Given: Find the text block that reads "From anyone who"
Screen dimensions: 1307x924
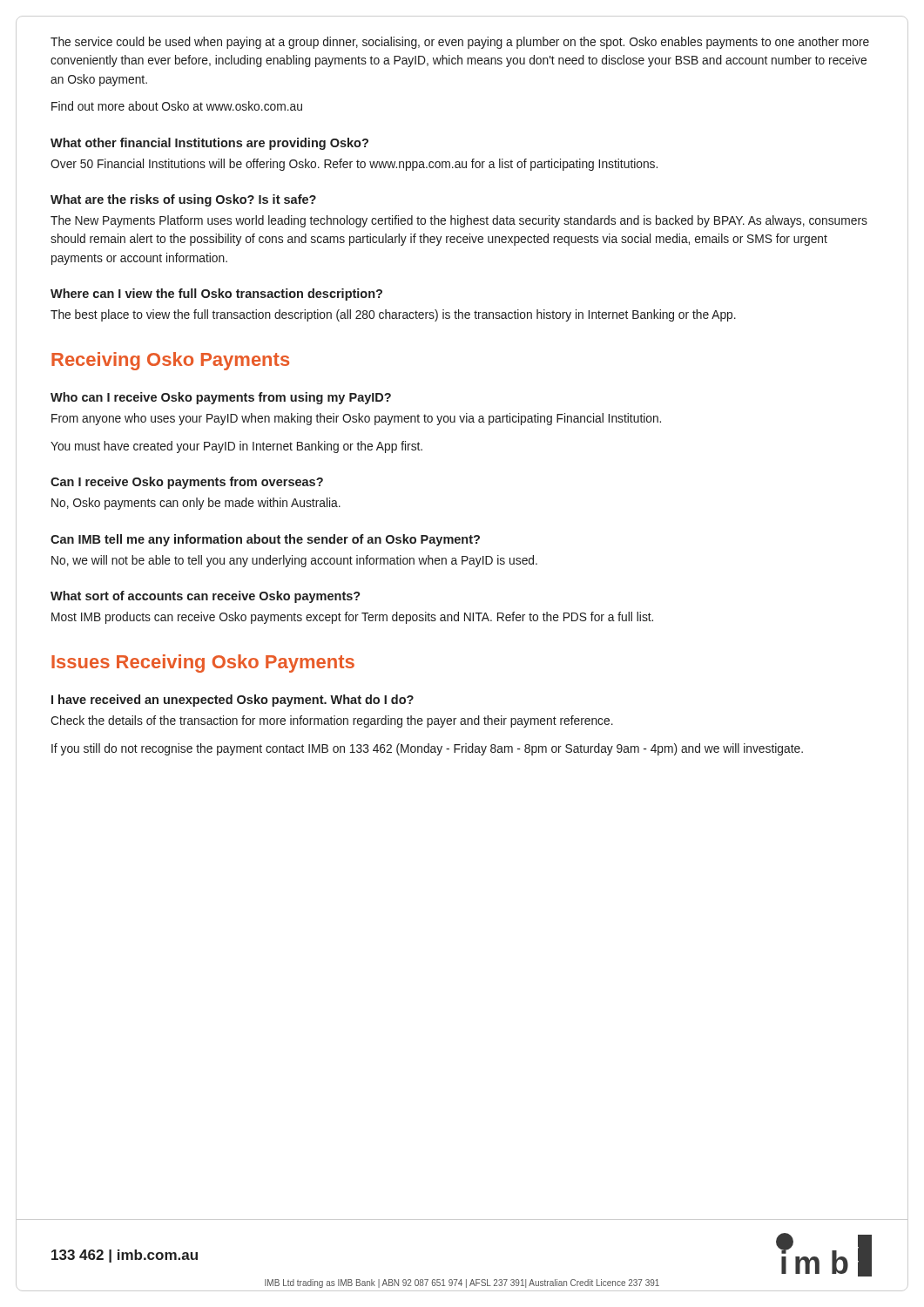Looking at the screenshot, I should [x=356, y=419].
